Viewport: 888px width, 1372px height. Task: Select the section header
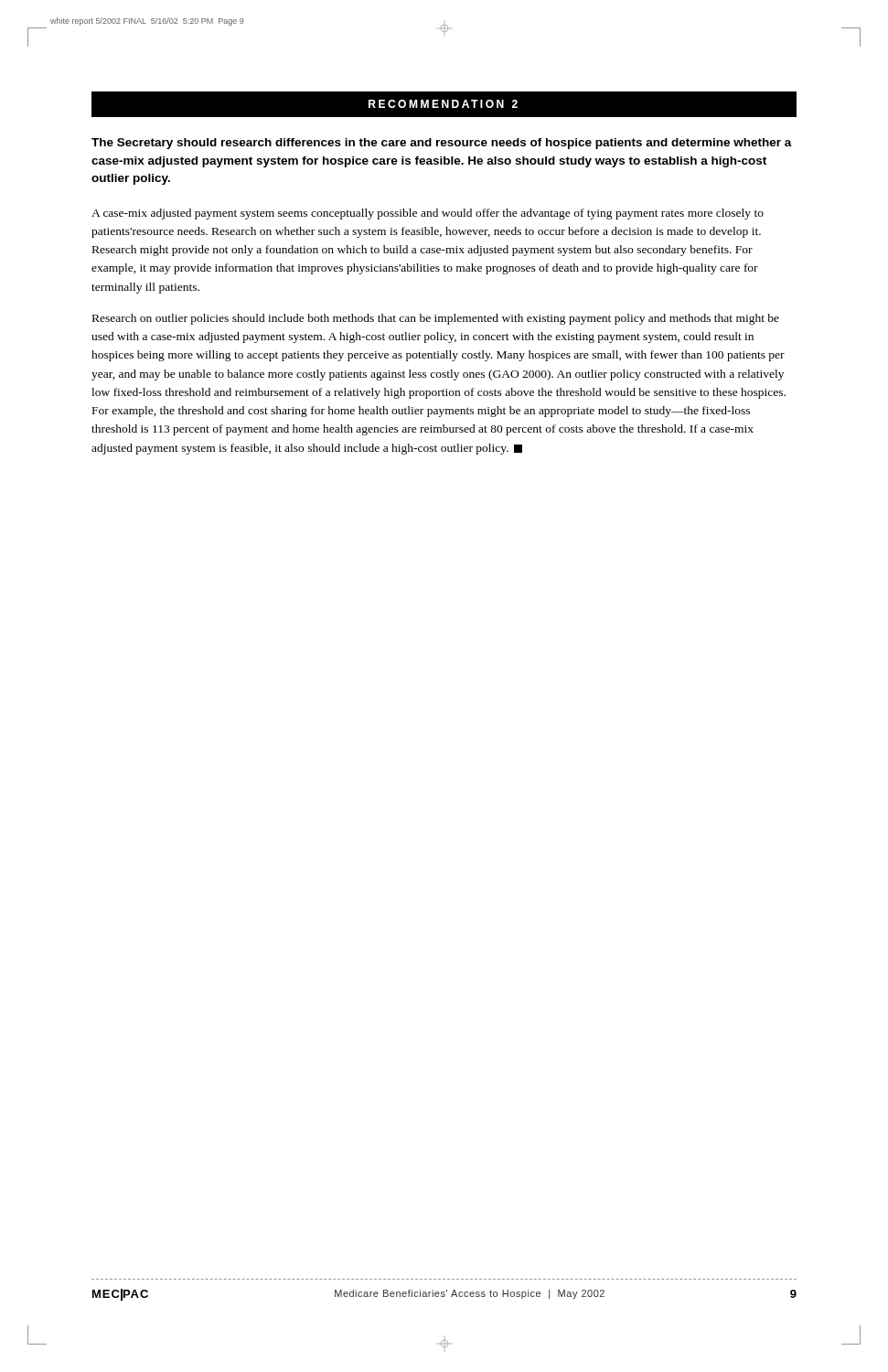[444, 104]
